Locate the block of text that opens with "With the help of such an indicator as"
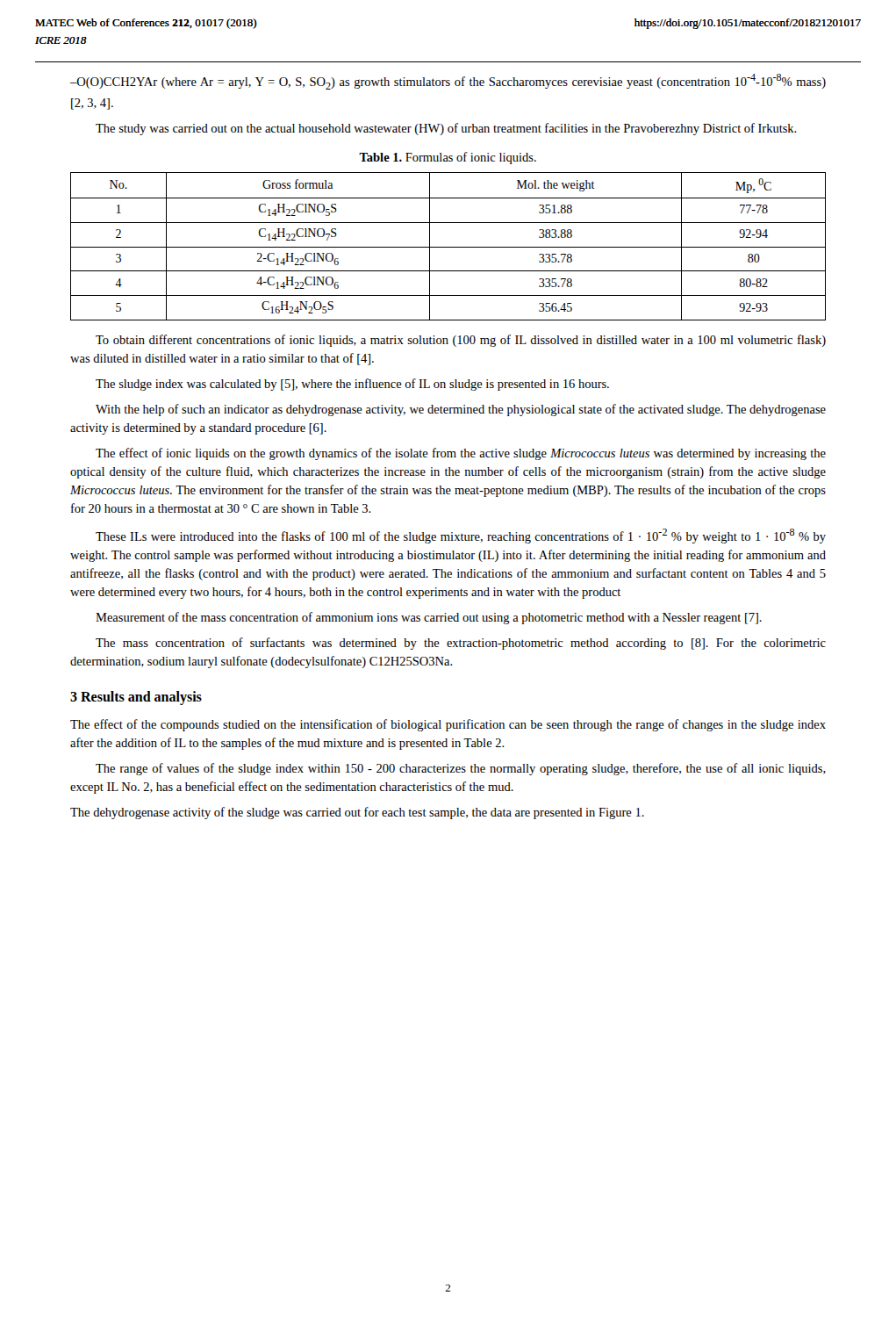The height and width of the screenshot is (1317, 896). click(x=448, y=419)
